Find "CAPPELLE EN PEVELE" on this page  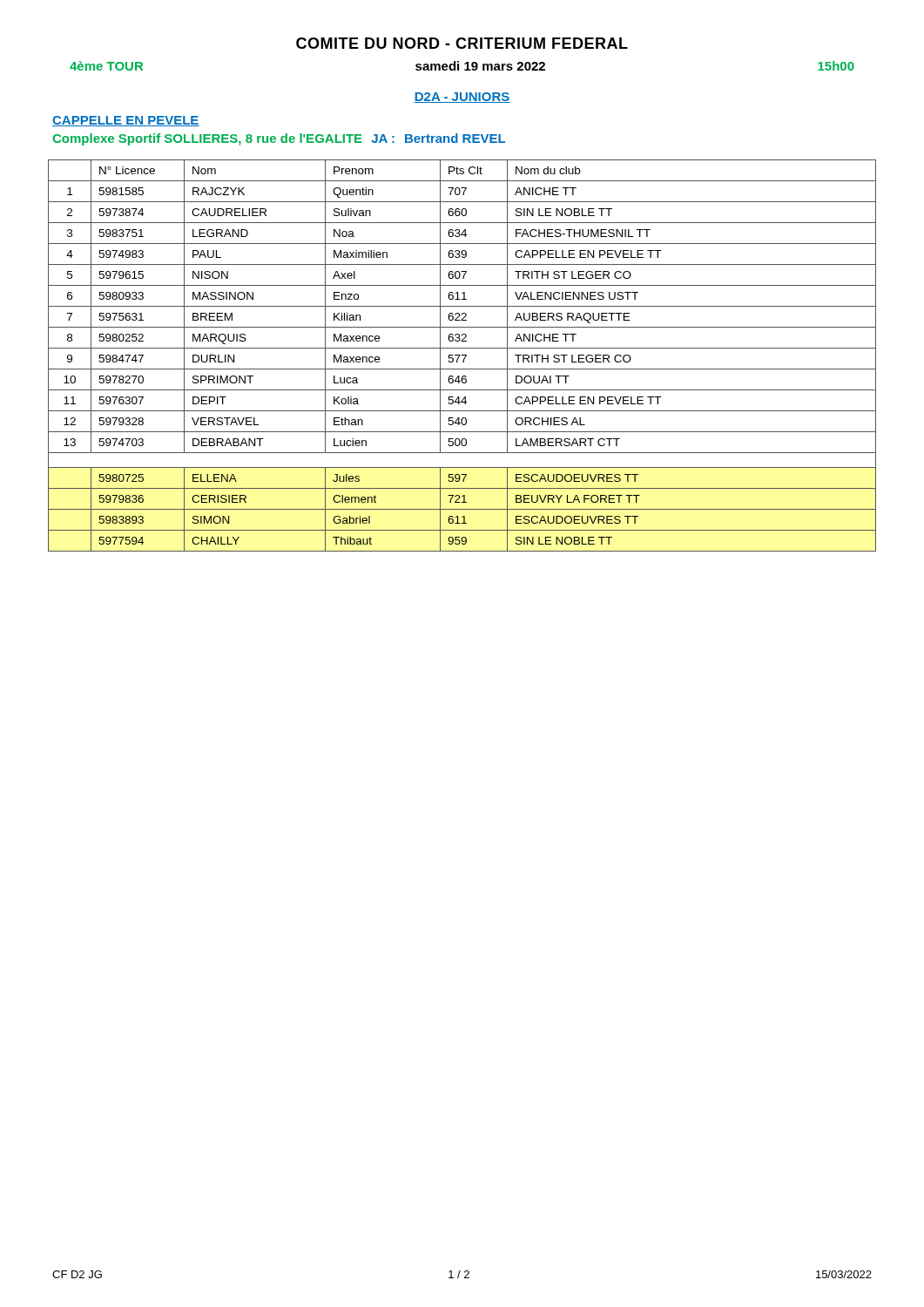126,120
